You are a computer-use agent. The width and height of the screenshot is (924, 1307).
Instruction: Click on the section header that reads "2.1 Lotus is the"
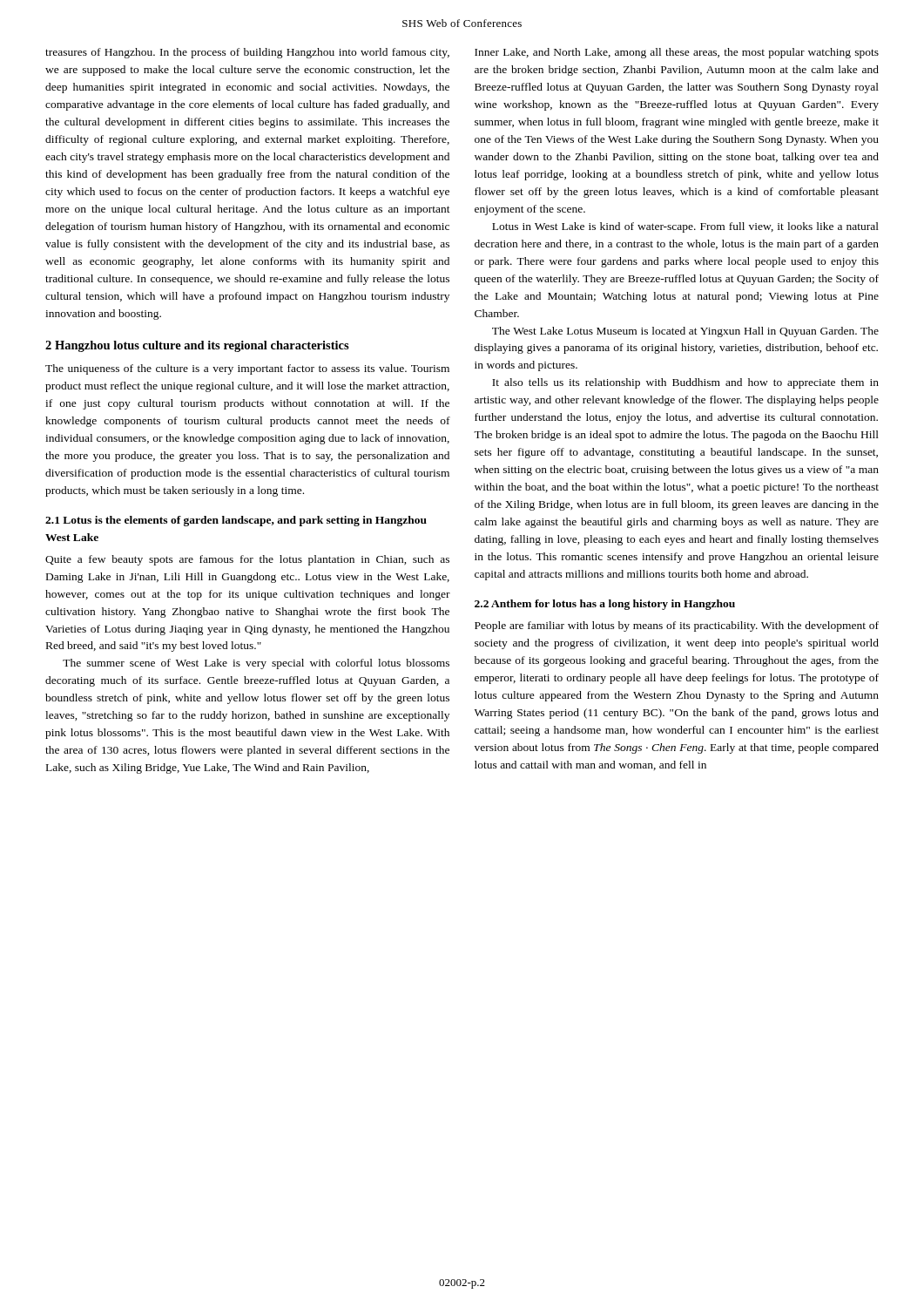[236, 528]
